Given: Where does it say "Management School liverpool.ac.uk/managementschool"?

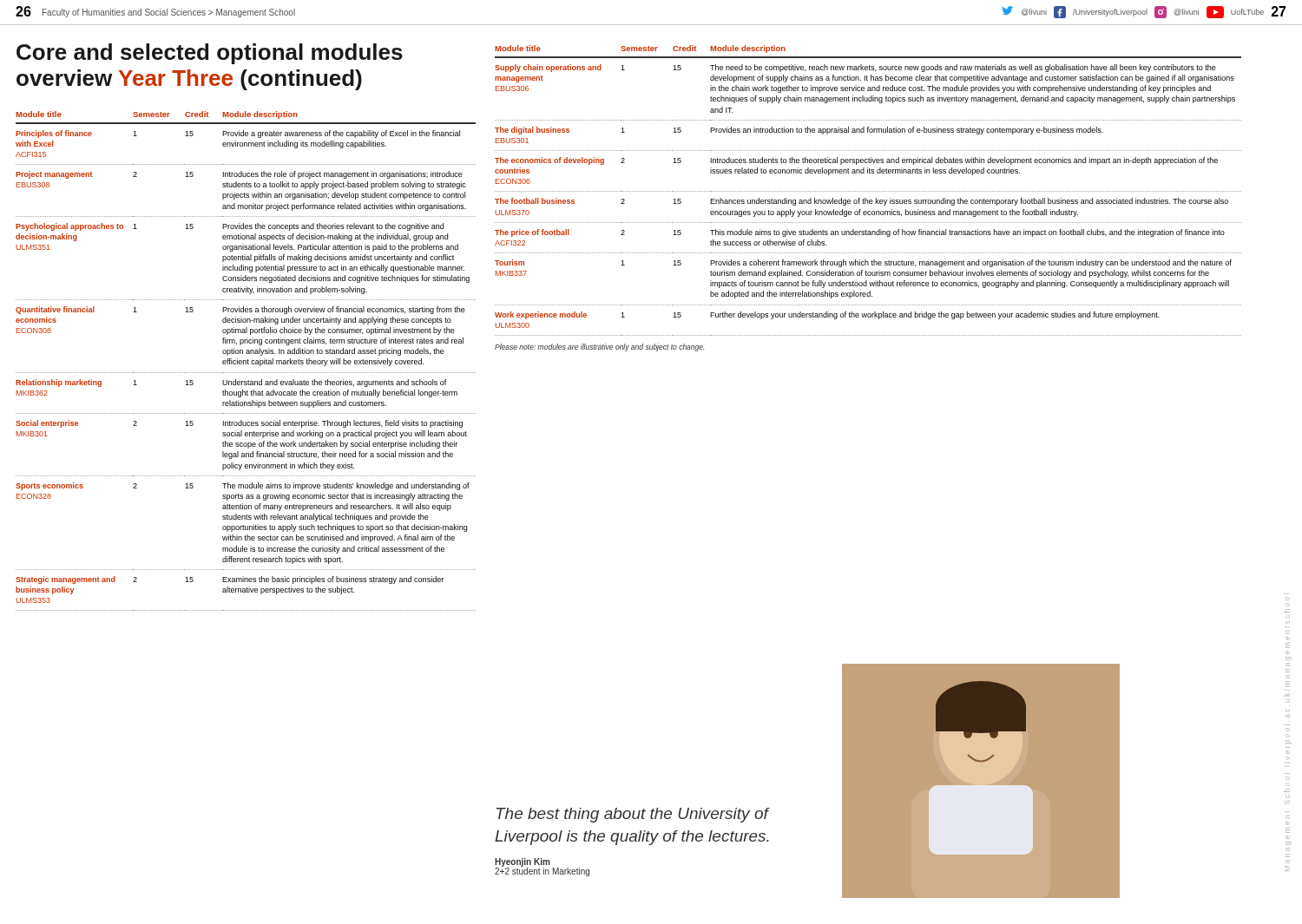Looking at the screenshot, I should click(1287, 732).
